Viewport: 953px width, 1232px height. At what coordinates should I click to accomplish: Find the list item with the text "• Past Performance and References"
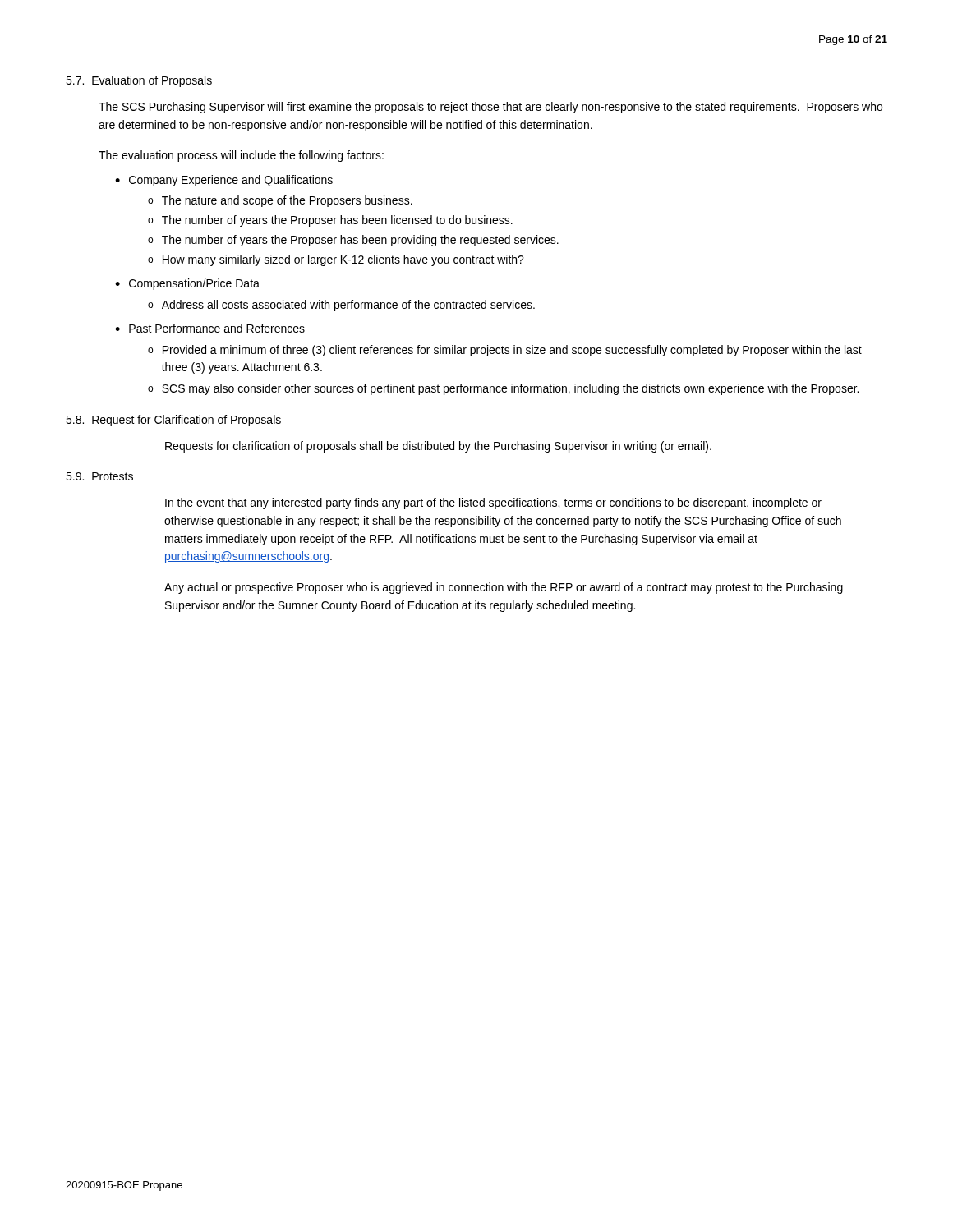tap(210, 330)
